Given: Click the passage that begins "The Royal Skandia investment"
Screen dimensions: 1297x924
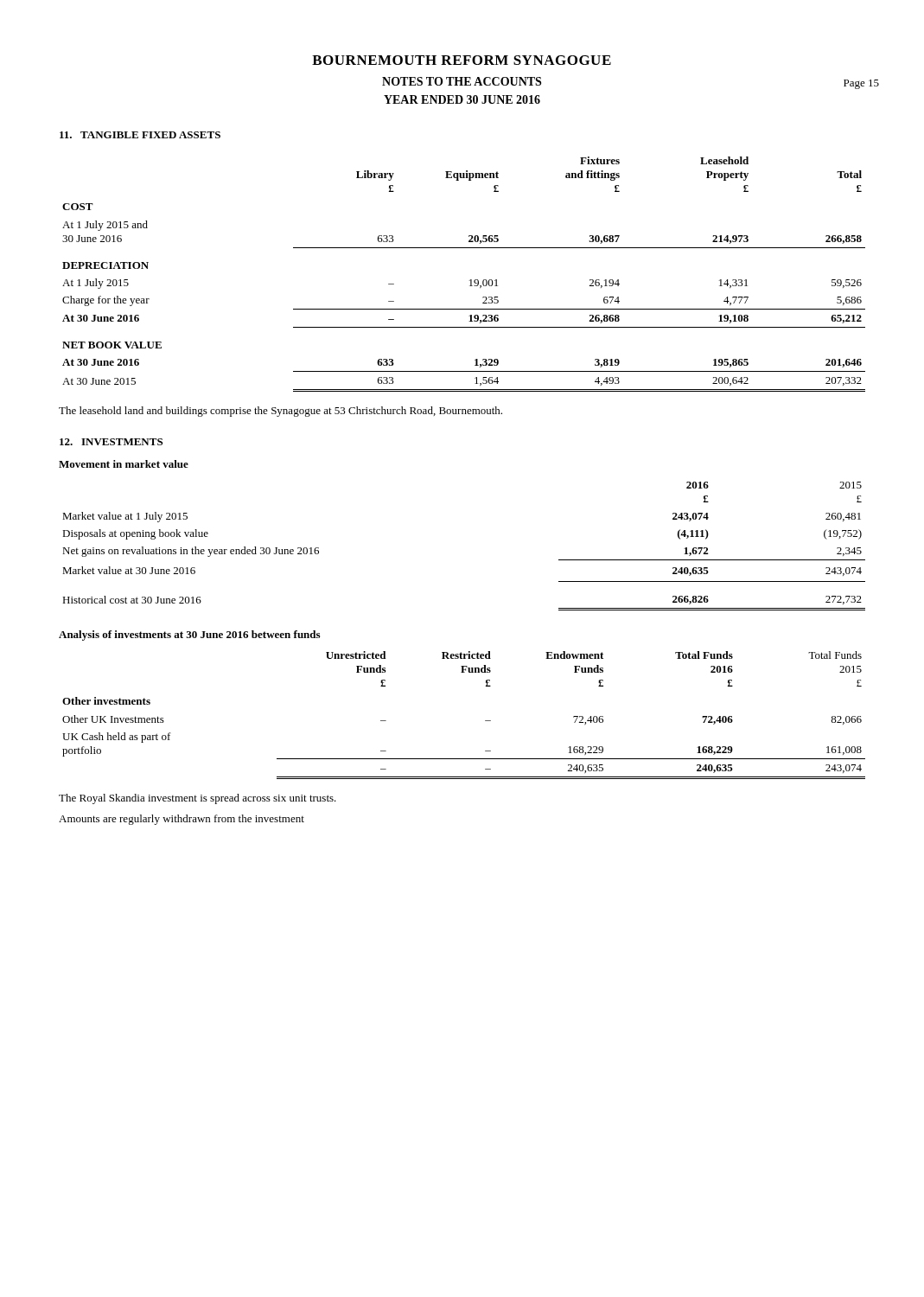Looking at the screenshot, I should coord(198,798).
